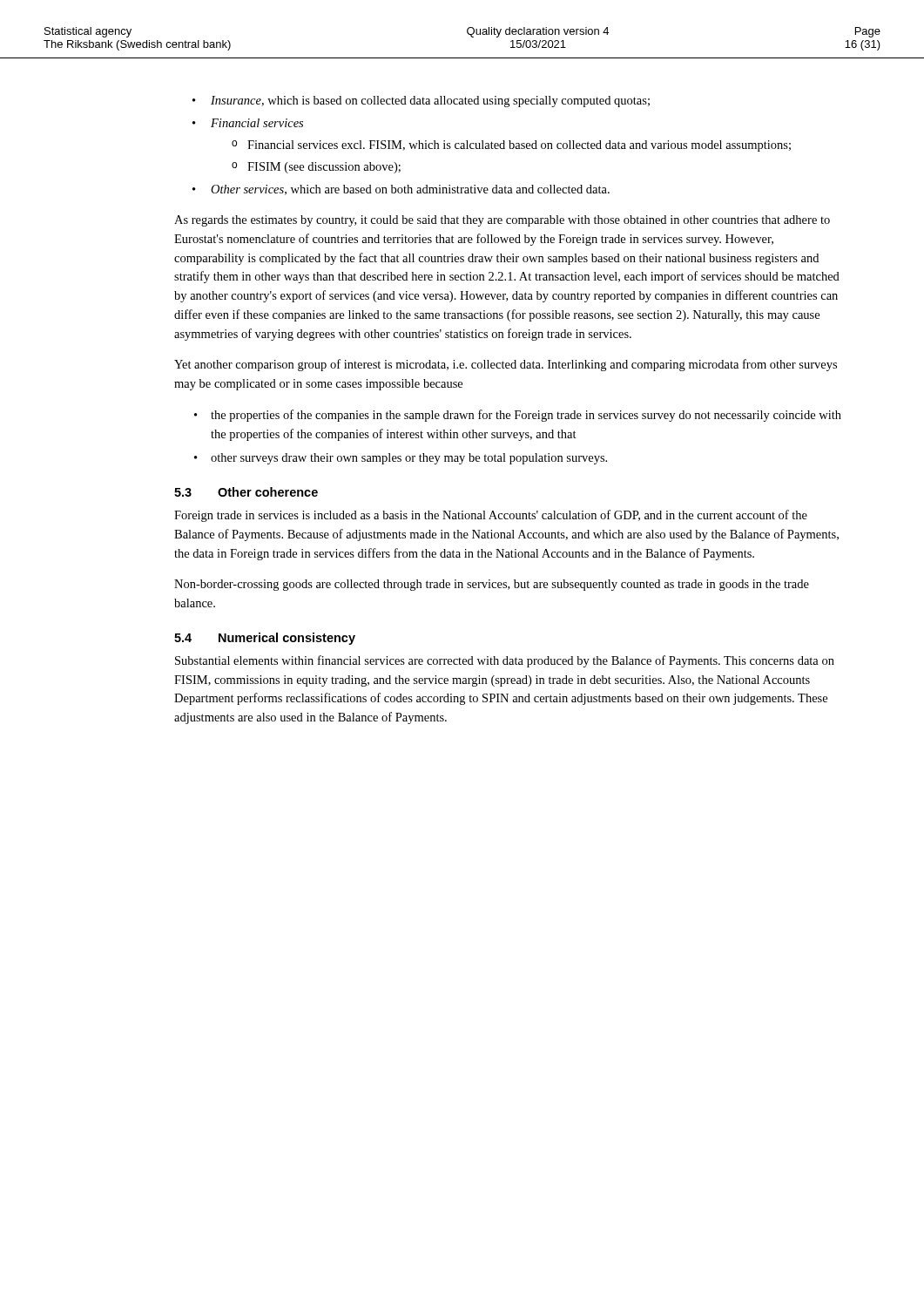This screenshot has width=924, height=1307.
Task: Find the text block that says "Non-border-crossing goods are collected through trade"
Action: (492, 594)
